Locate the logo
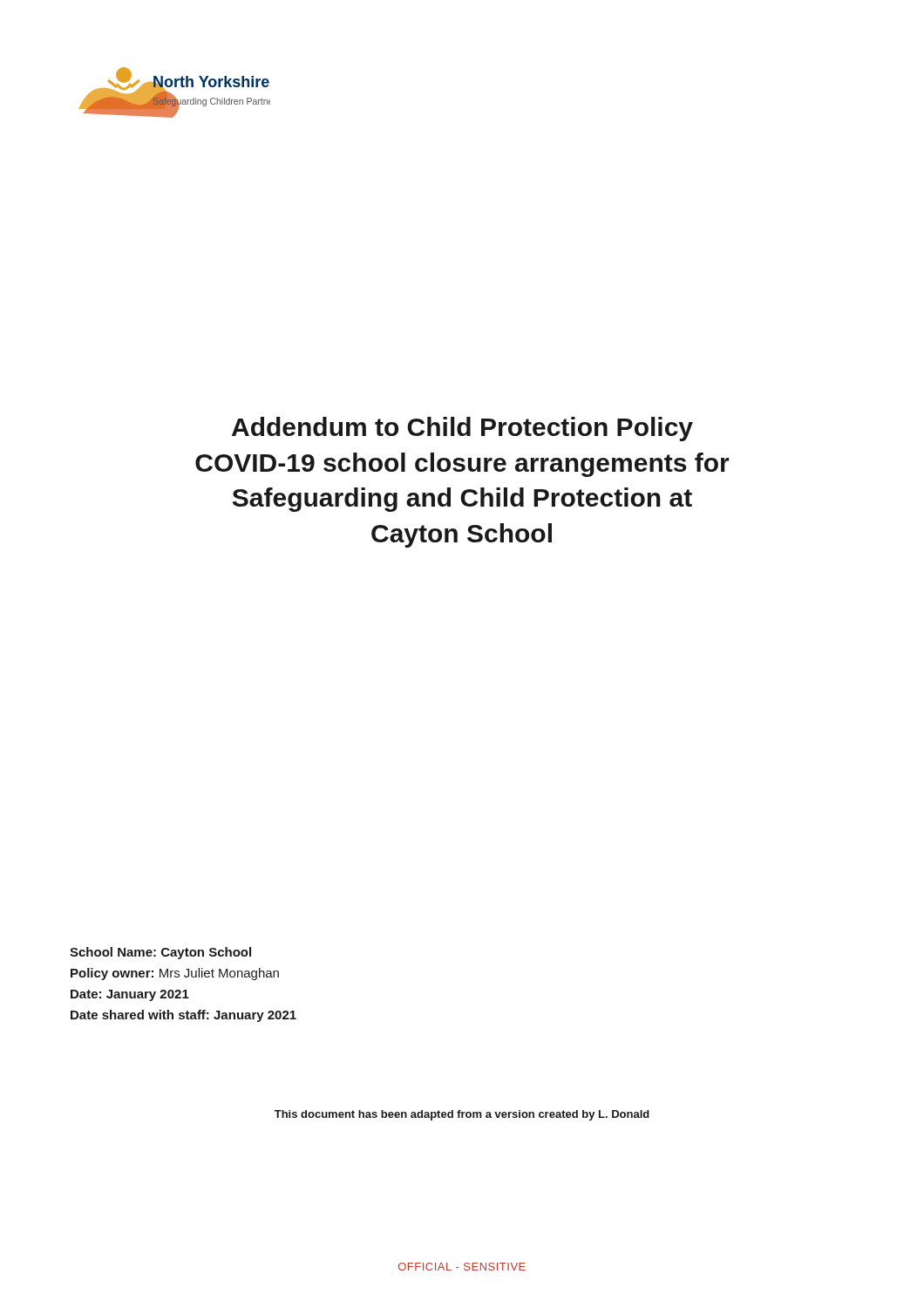Image resolution: width=924 pixels, height=1308 pixels. tap(170, 98)
